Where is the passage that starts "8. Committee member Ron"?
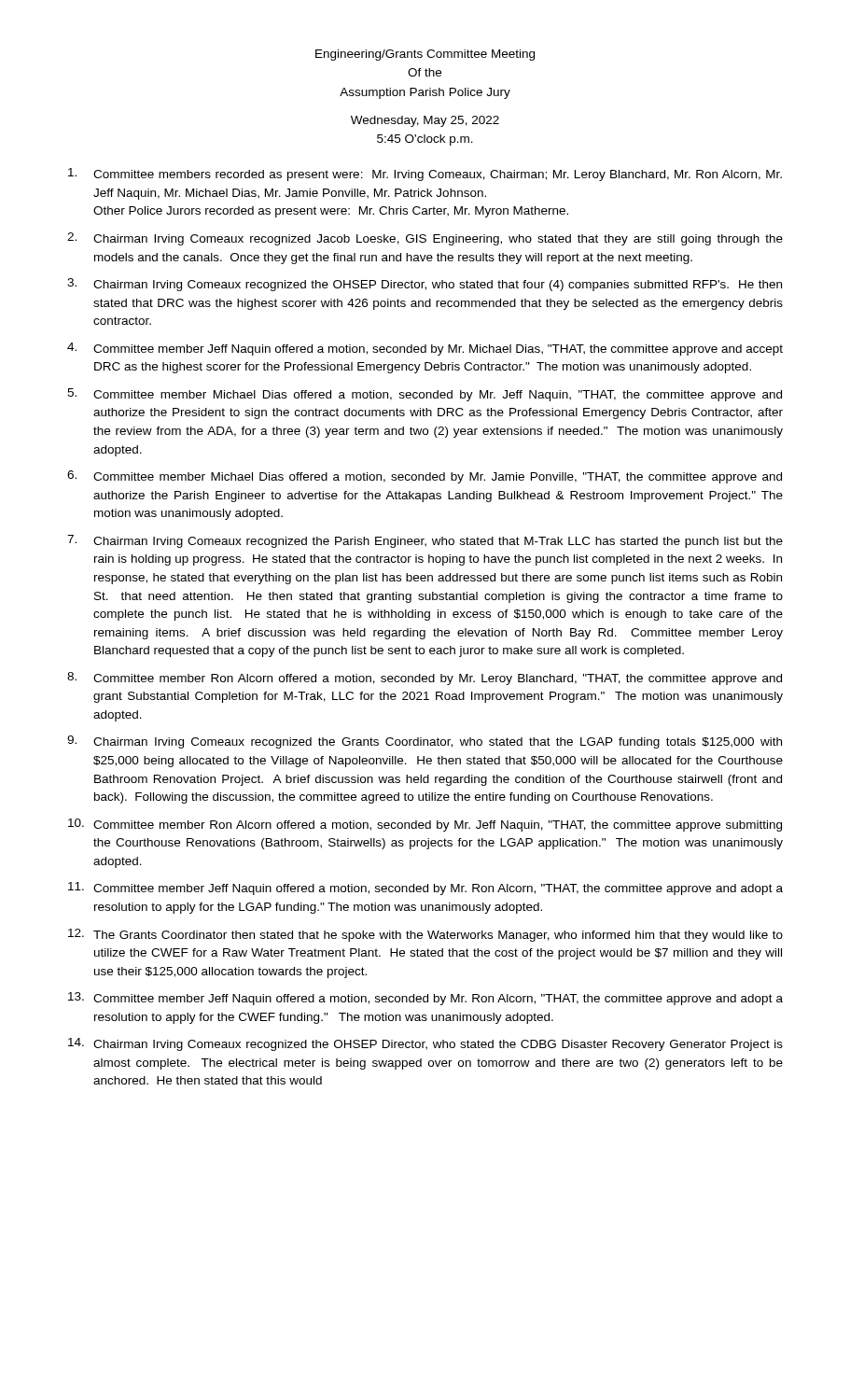This screenshot has width=850, height=1400. (x=425, y=696)
